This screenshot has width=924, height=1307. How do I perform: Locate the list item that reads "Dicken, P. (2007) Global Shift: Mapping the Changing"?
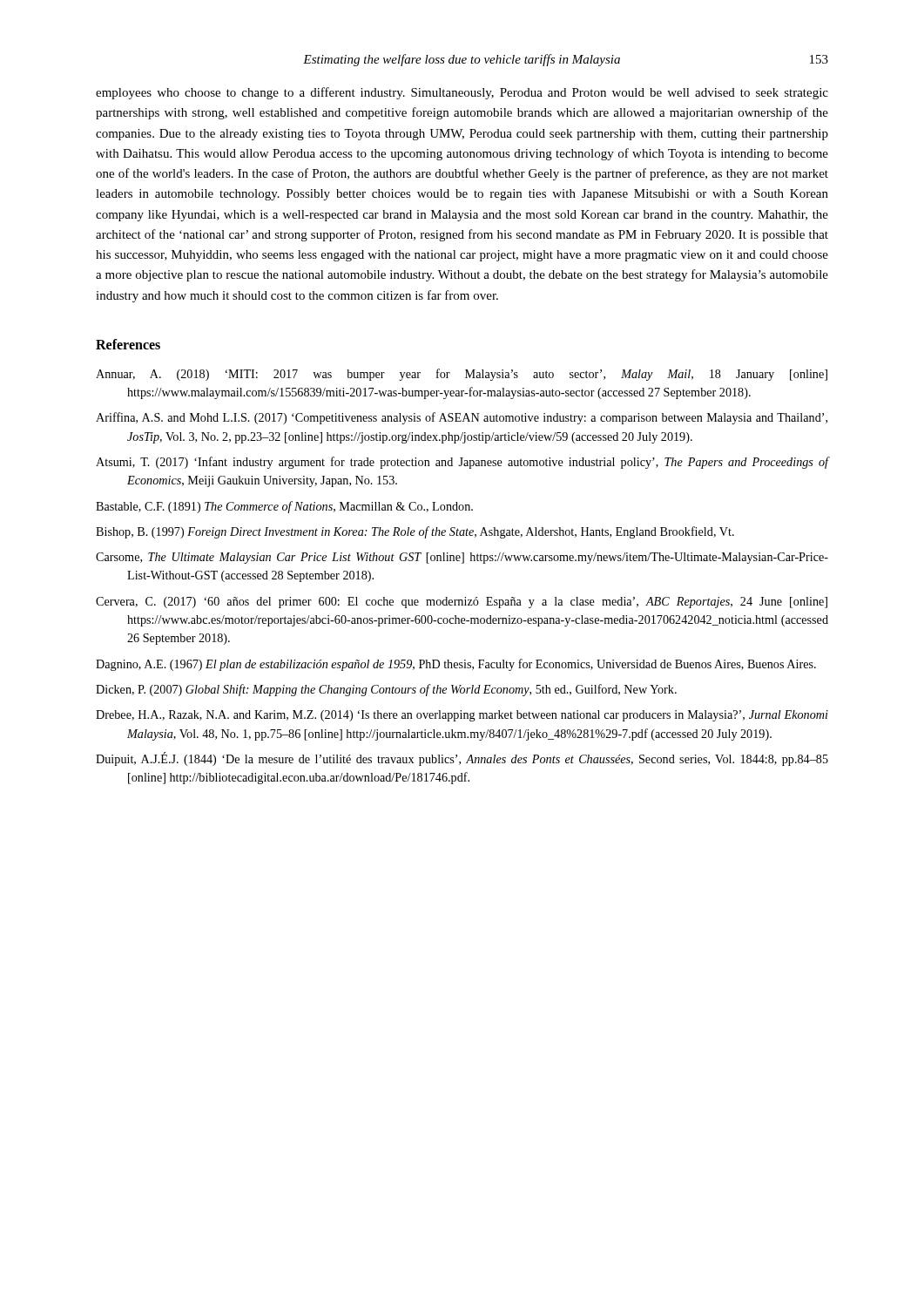(386, 689)
